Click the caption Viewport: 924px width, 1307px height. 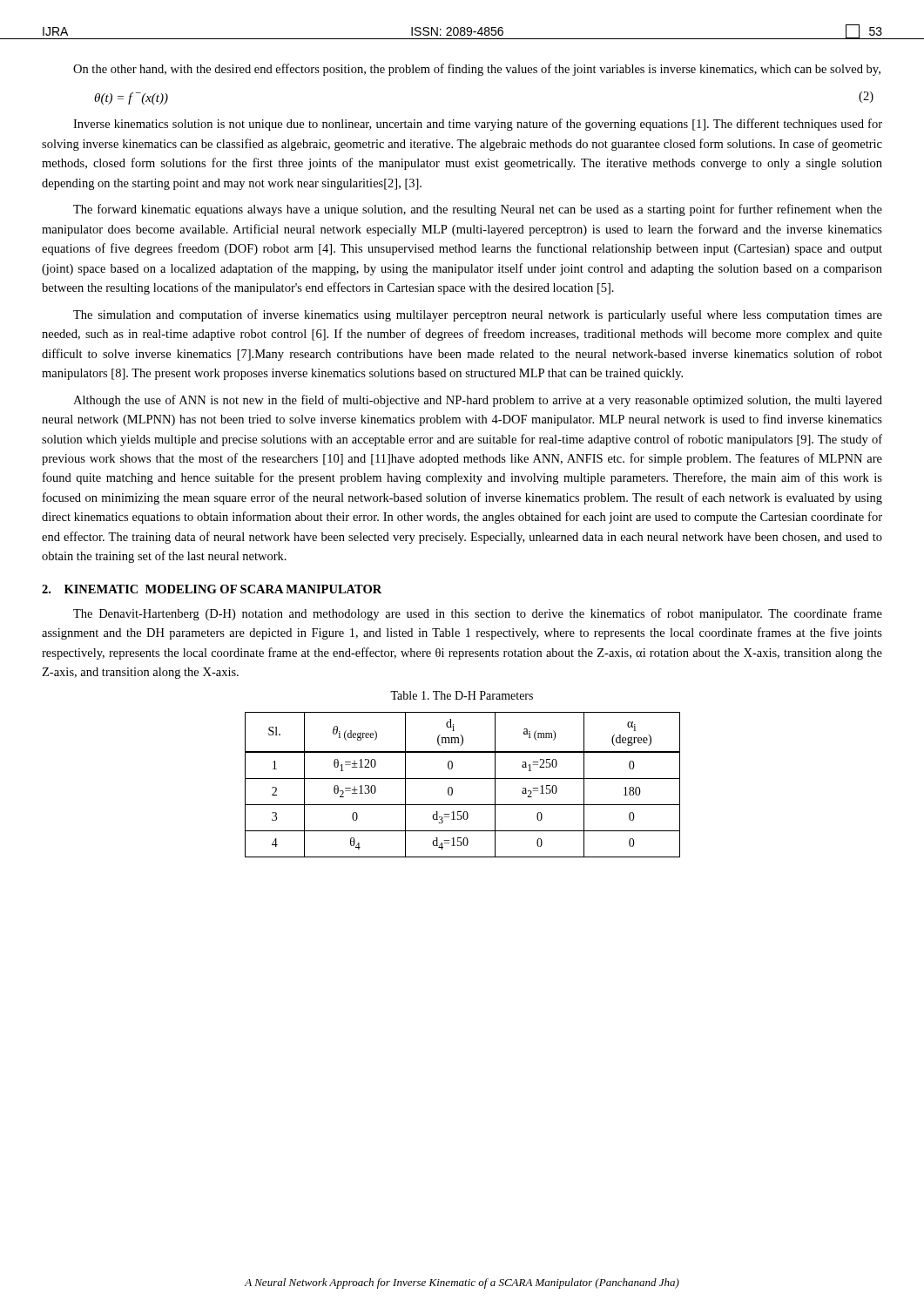462,695
